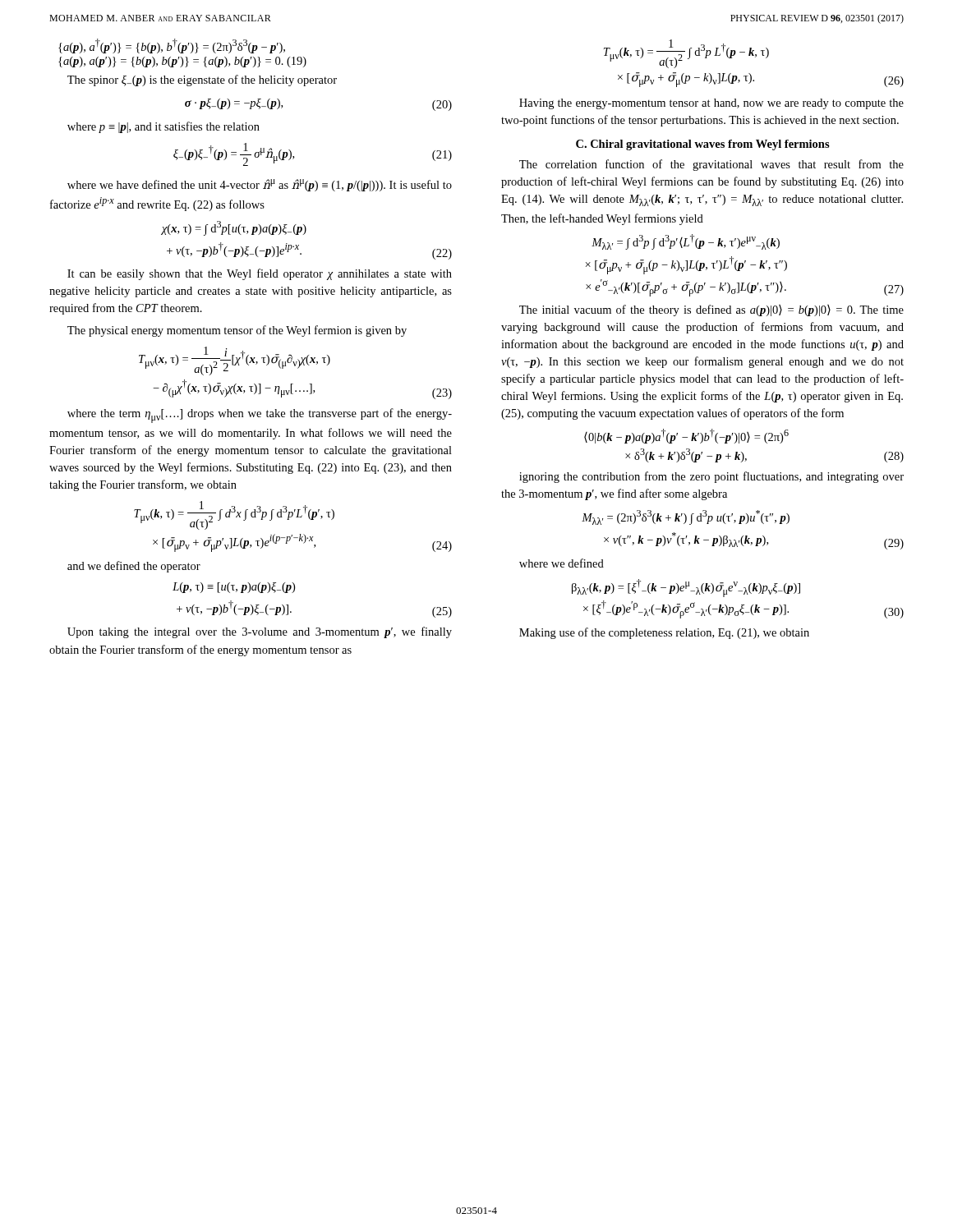Viewport: 953px width, 1232px height.
Task: Where is the formula that starts "ξ−(p)ξ−†(p) = 12"?
Action: (251, 155)
